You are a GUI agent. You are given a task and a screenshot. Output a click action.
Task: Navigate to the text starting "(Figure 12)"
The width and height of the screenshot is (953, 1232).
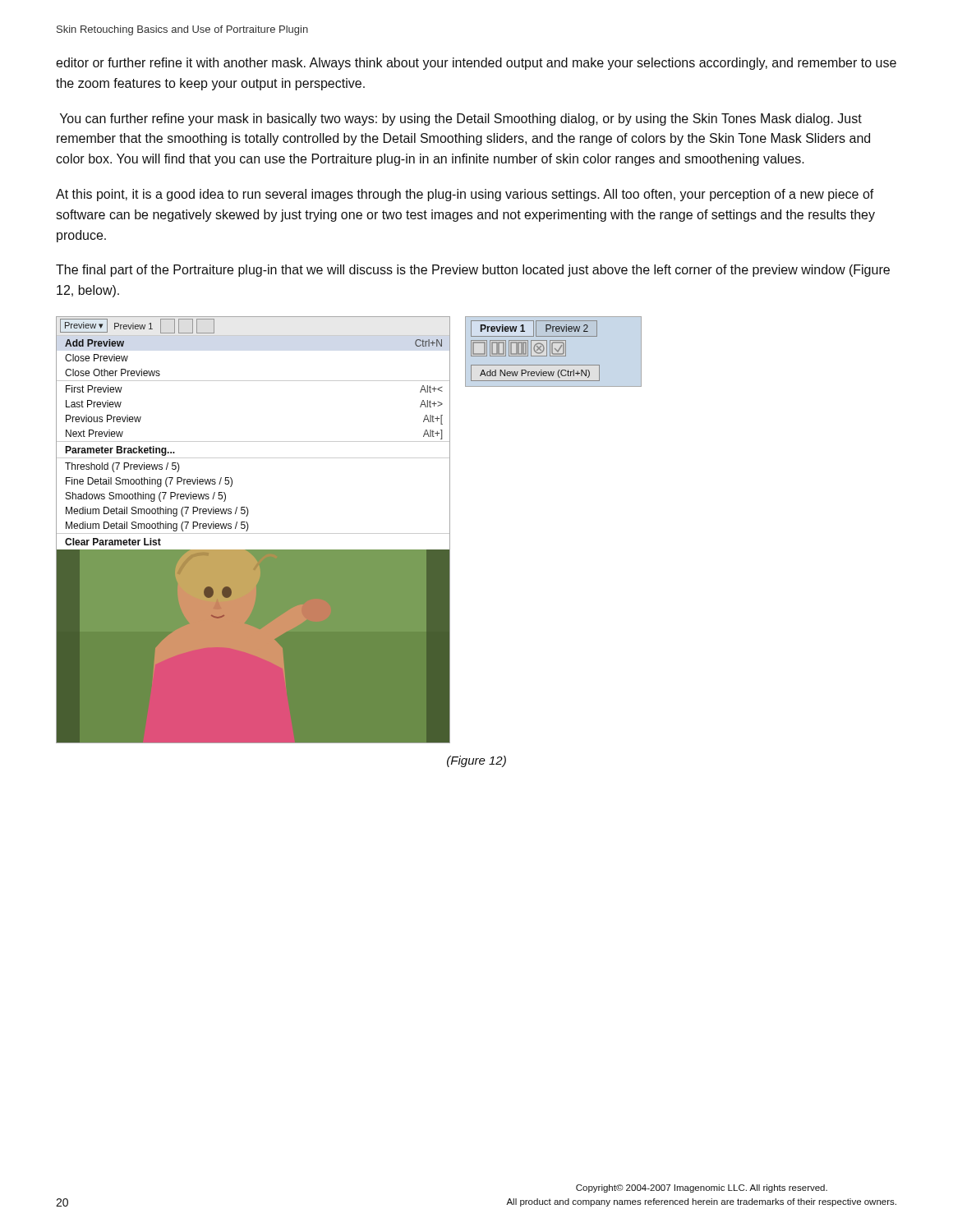click(x=476, y=760)
